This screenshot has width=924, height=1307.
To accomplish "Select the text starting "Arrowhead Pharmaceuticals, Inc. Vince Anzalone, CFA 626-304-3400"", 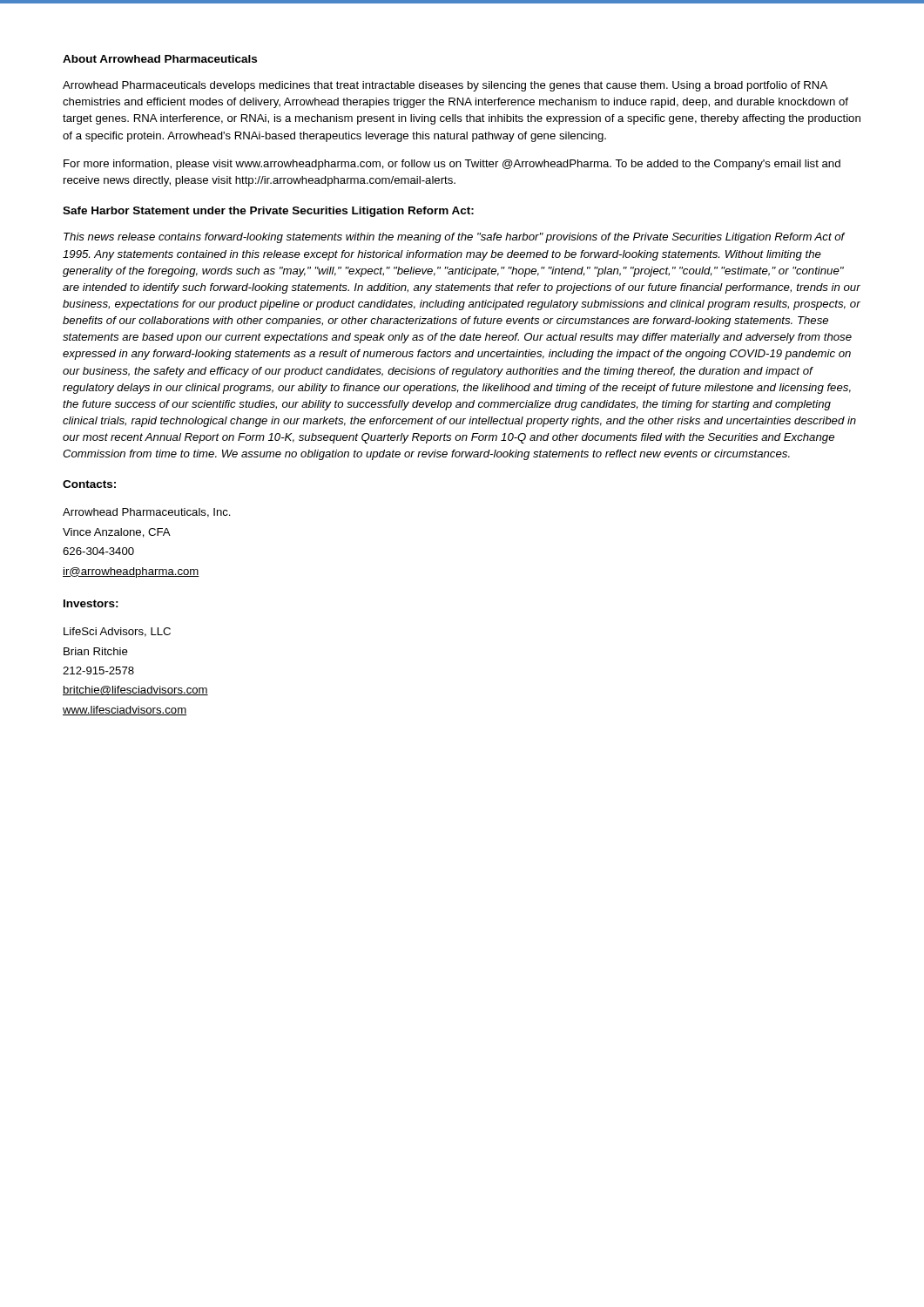I will coord(147,513).
